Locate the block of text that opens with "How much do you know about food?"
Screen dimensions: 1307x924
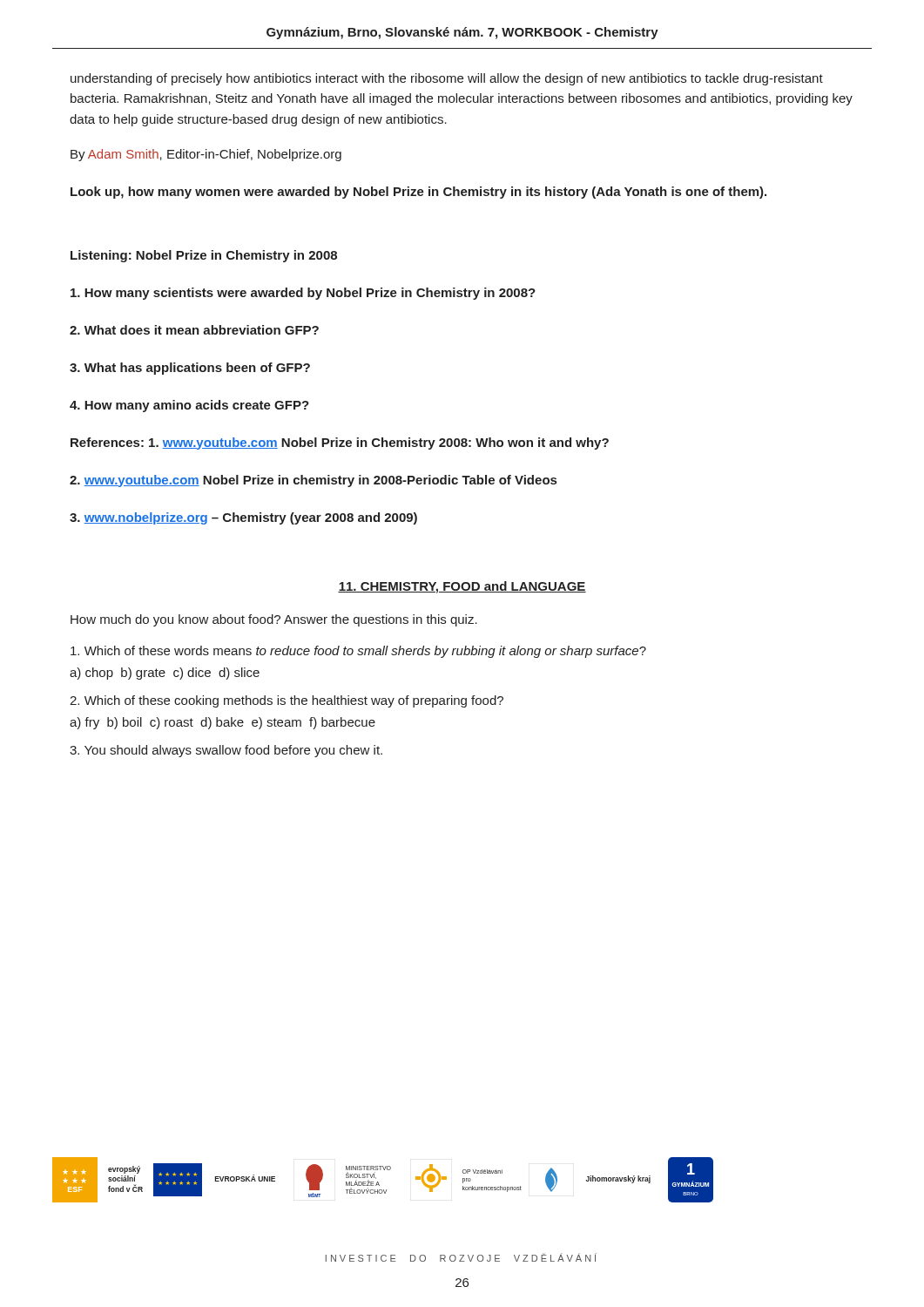[274, 619]
